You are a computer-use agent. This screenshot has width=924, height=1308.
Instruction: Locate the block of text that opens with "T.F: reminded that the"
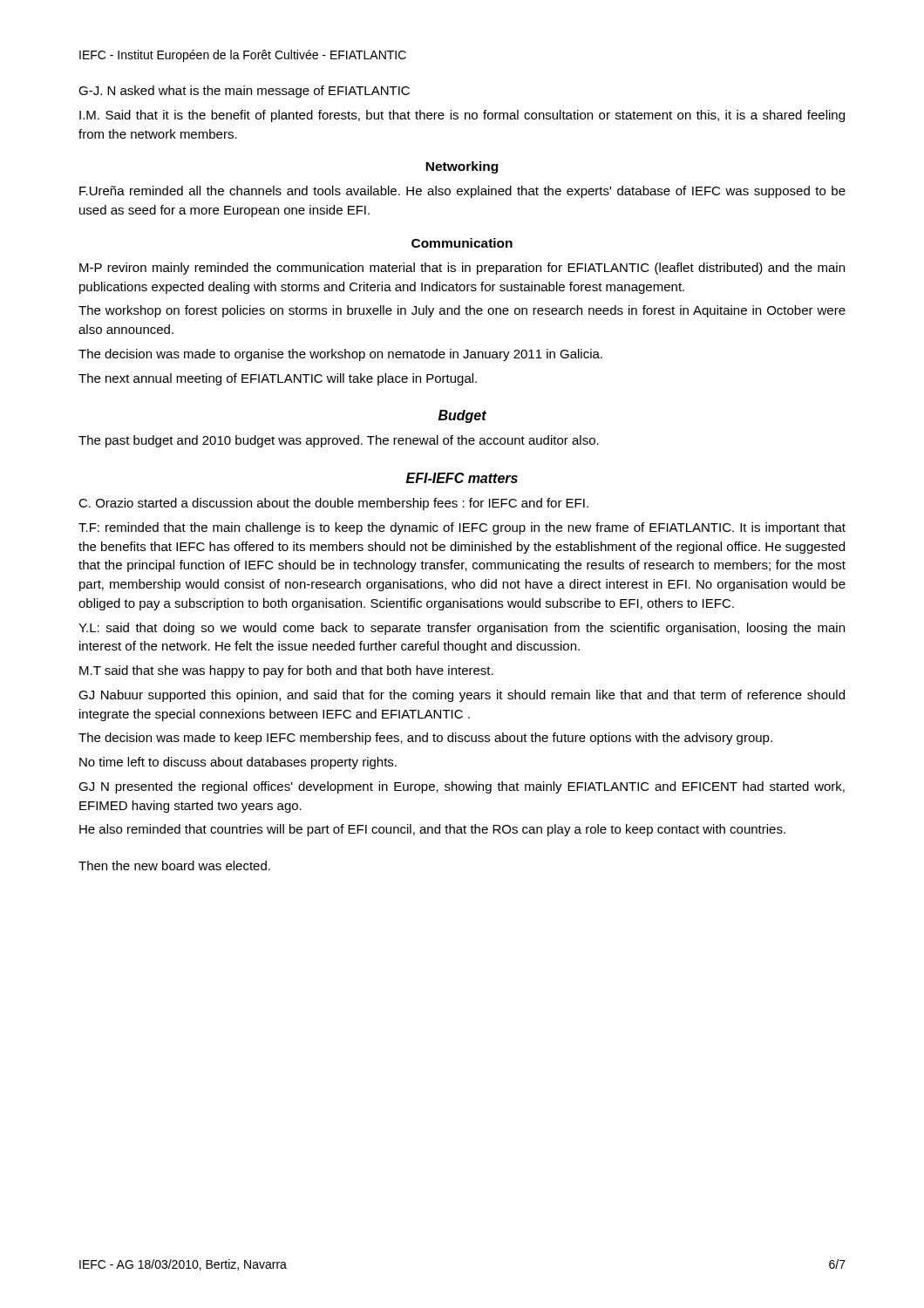pos(462,565)
